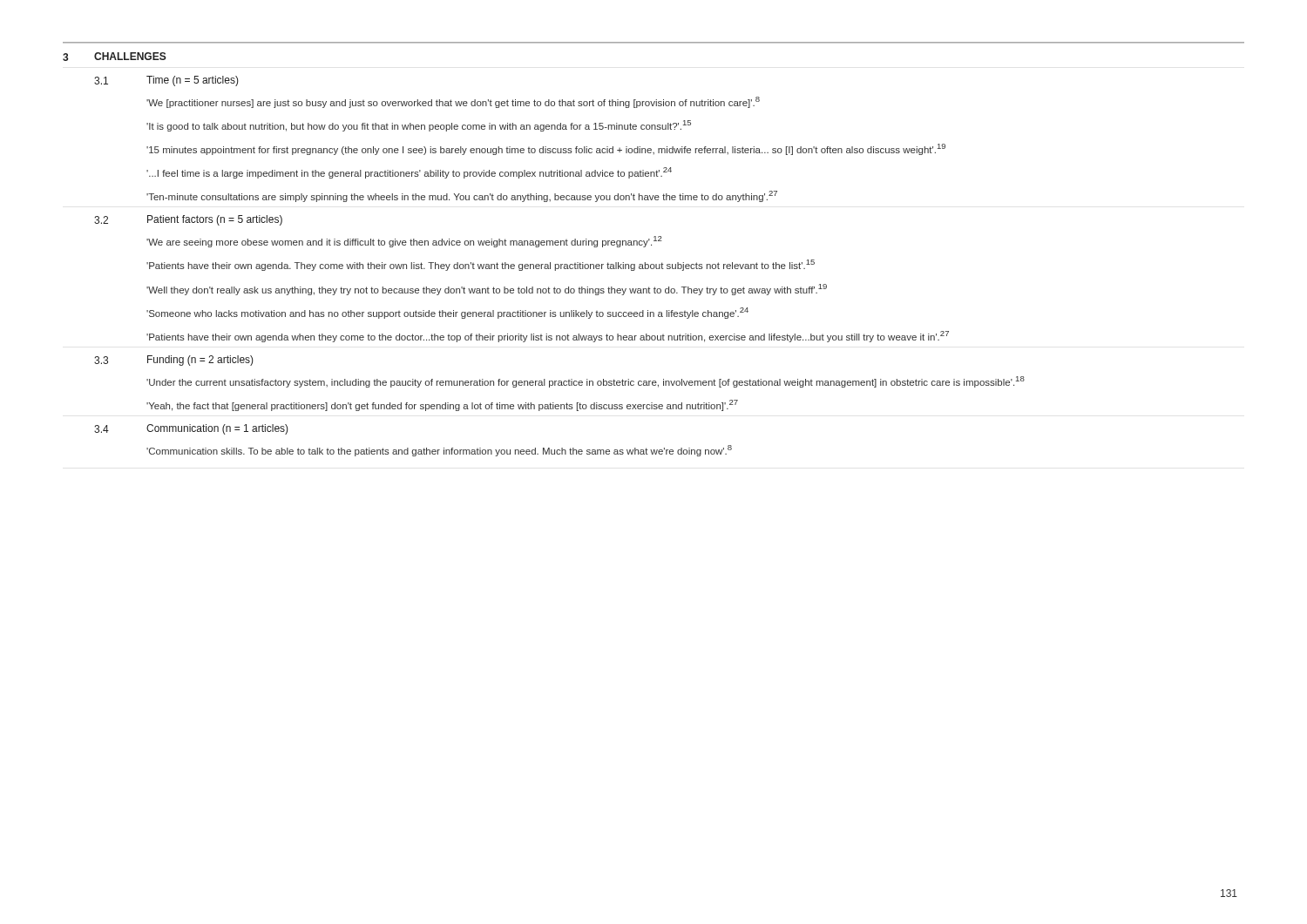The image size is (1307, 924).
Task: Where is the passage that starts "'Patients have their own agenda. They come"?
Action: coord(481,265)
